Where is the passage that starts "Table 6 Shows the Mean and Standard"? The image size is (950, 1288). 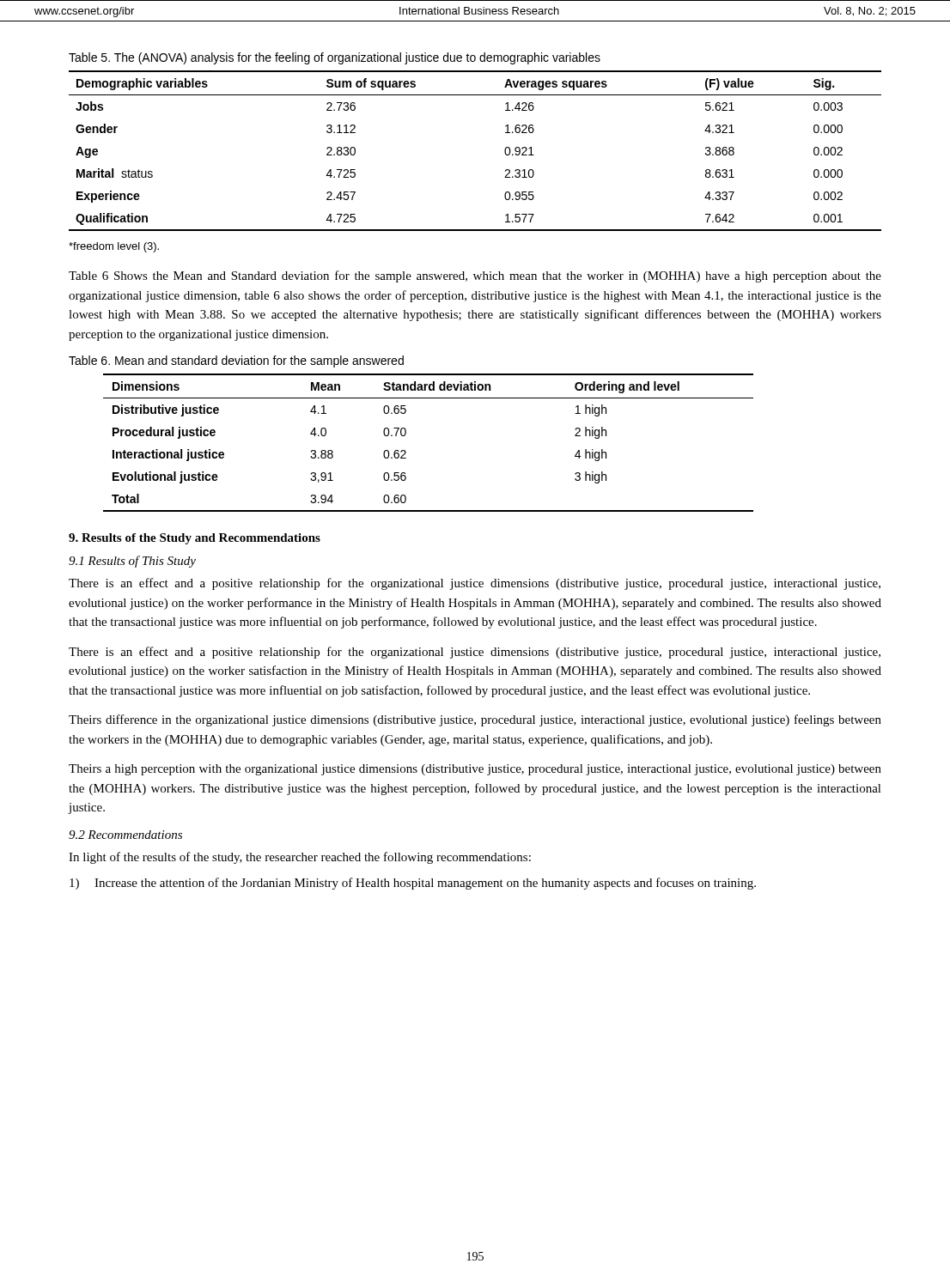click(475, 305)
